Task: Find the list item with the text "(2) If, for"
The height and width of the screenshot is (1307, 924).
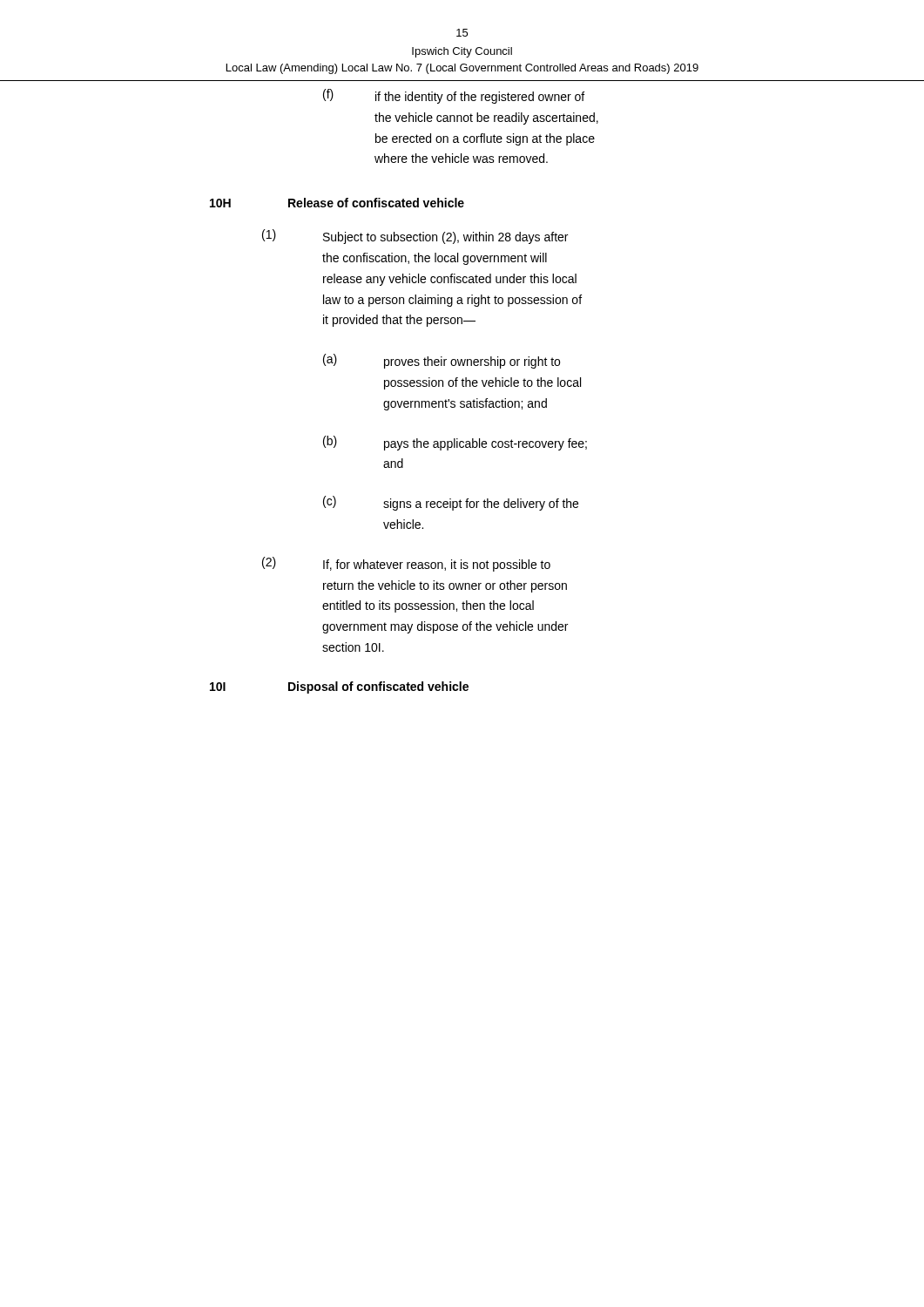Action: [x=406, y=564]
